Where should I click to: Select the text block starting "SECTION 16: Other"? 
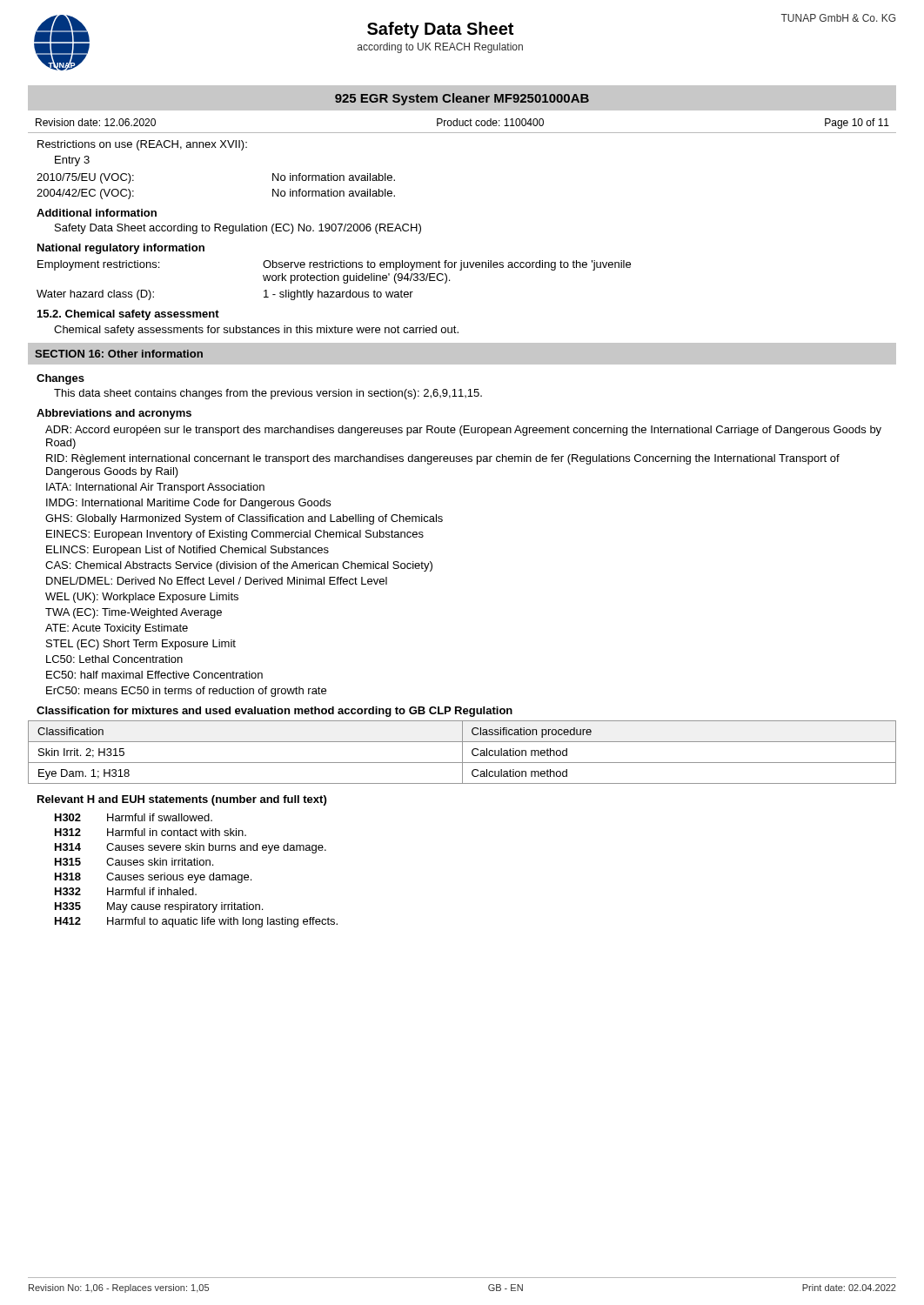119,354
